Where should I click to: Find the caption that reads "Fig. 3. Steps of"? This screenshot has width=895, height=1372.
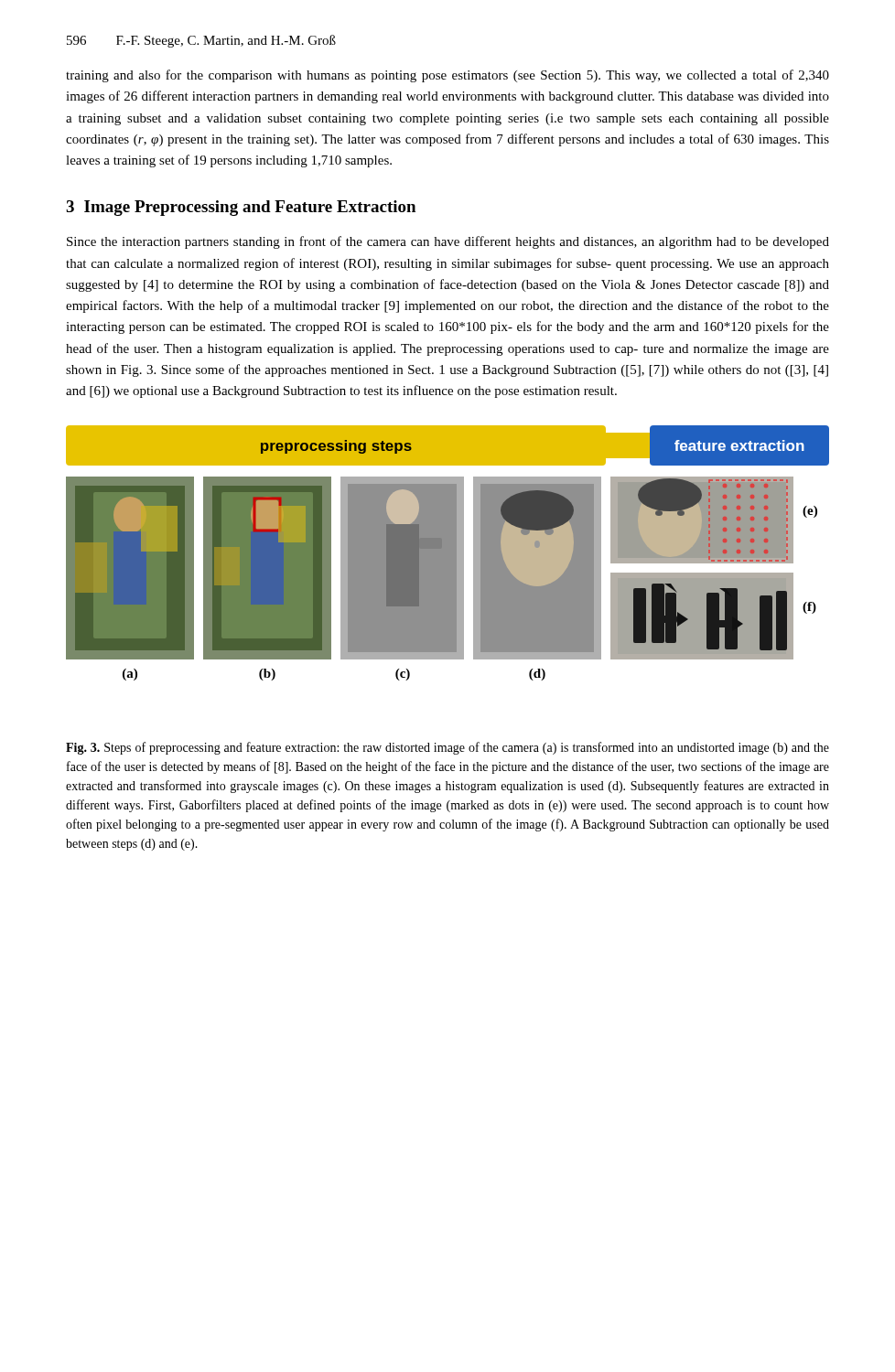point(448,796)
